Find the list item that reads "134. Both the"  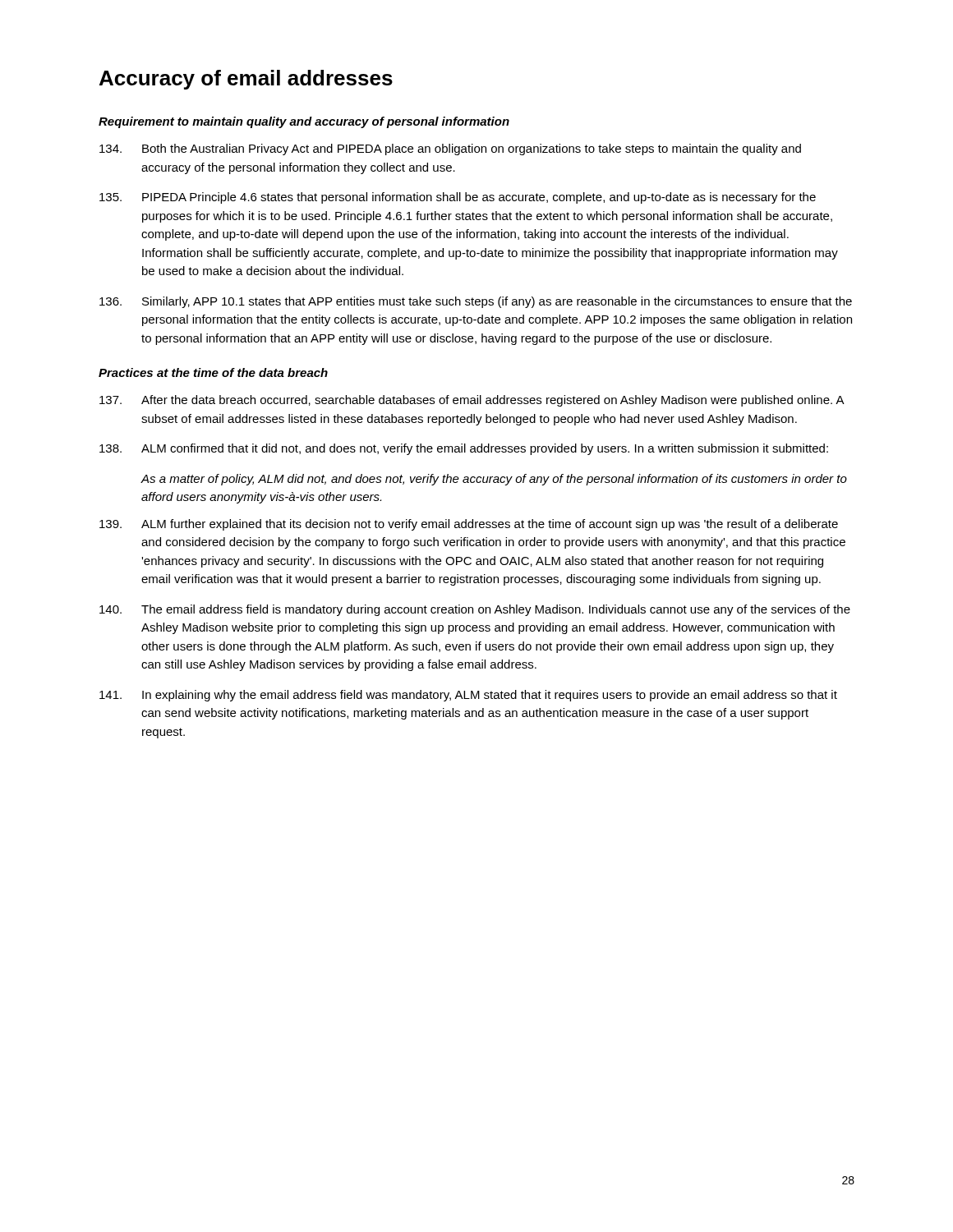[476, 158]
